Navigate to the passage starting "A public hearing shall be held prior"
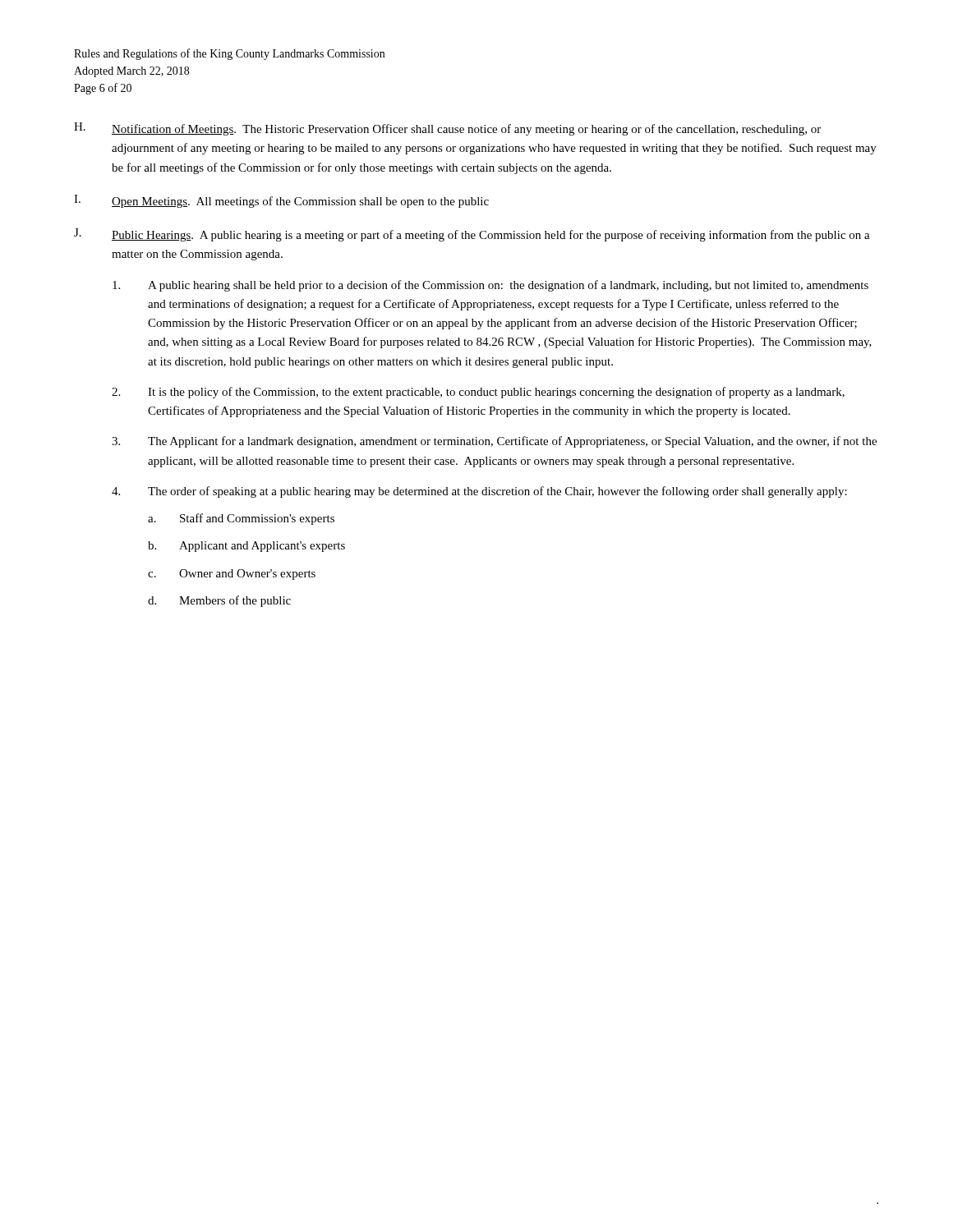 pyautogui.click(x=495, y=323)
